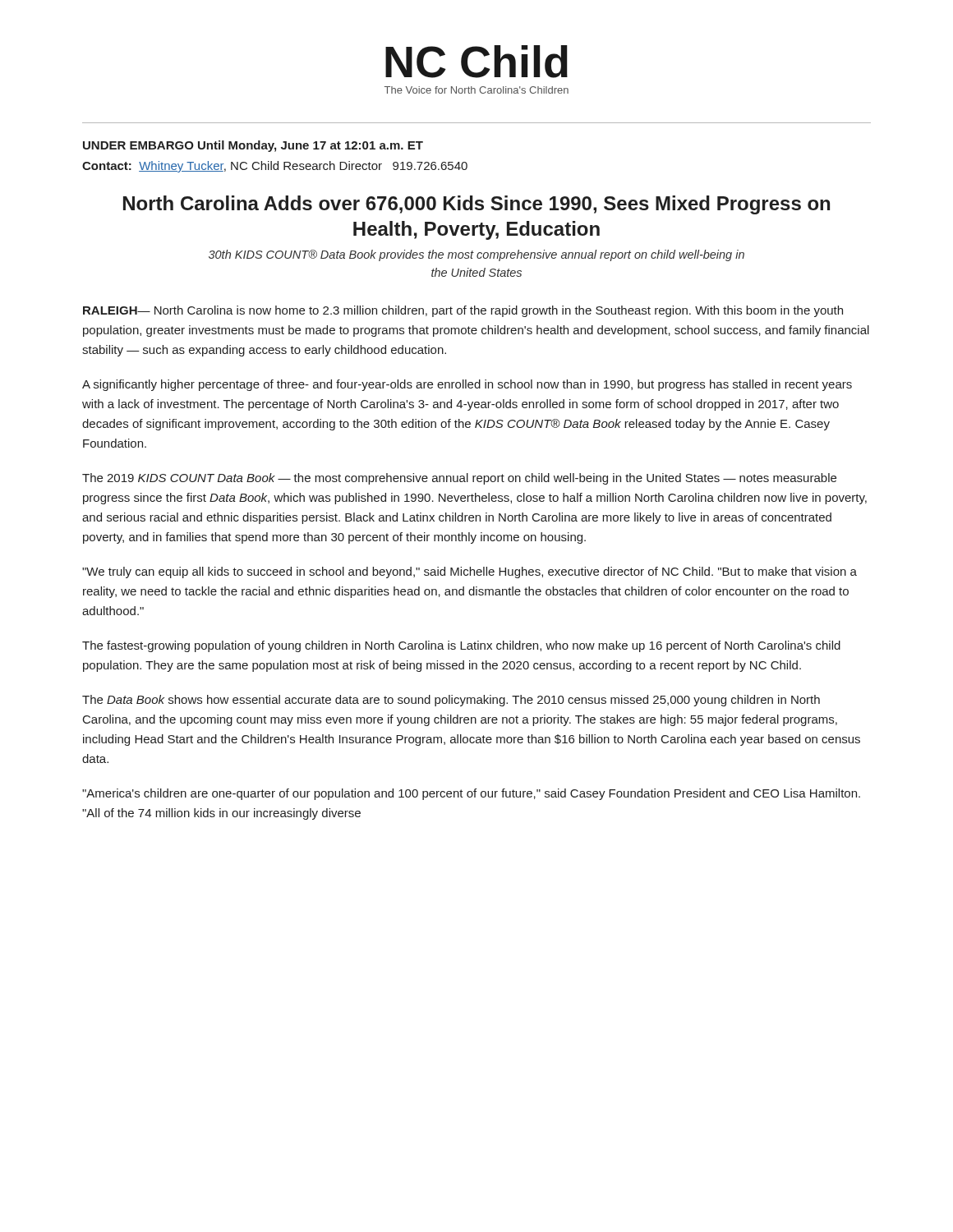This screenshot has height=1232, width=953.
Task: Point to the element starting ""We truly can"
Action: point(469,591)
